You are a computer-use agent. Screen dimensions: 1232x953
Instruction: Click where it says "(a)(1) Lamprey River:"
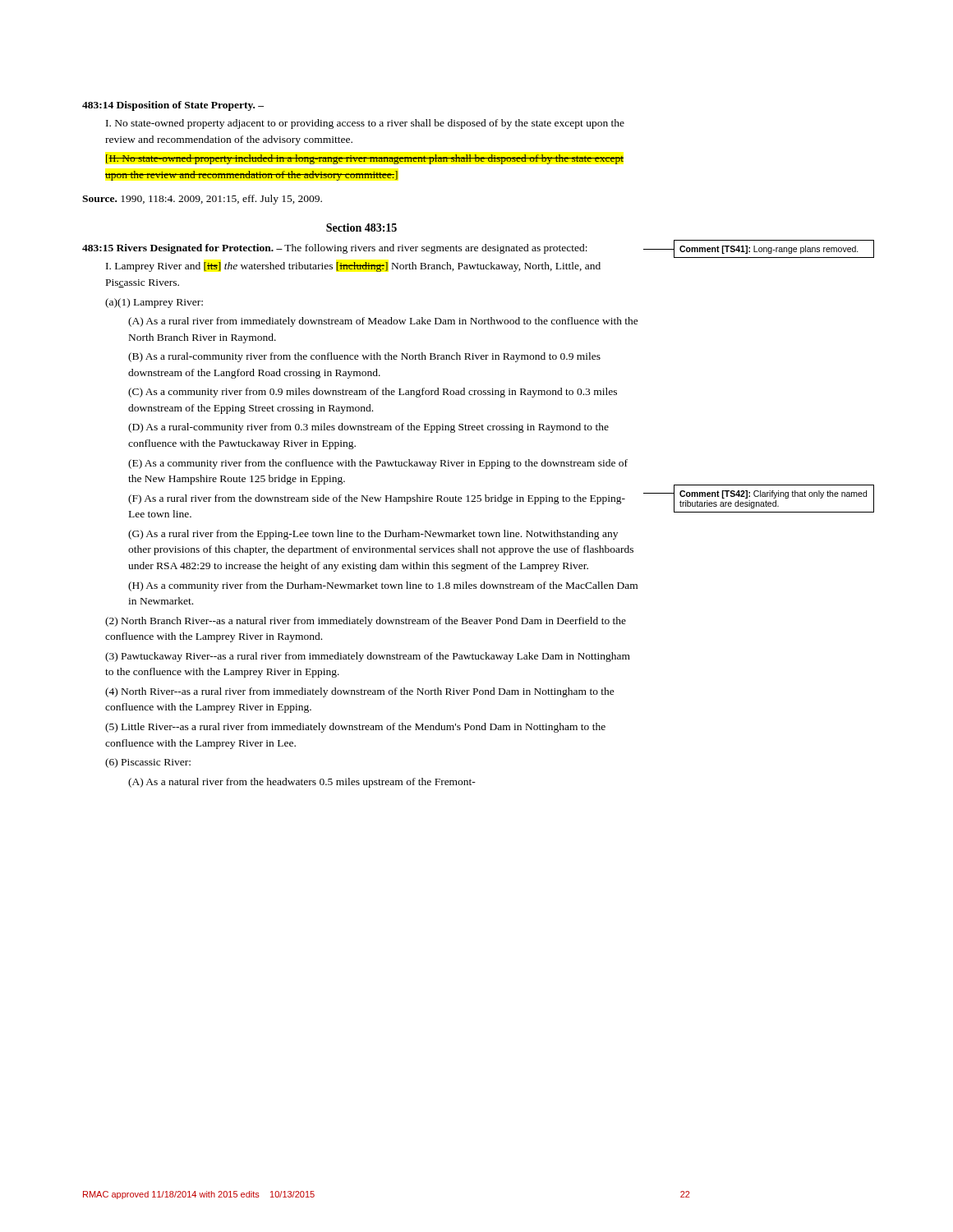point(154,303)
